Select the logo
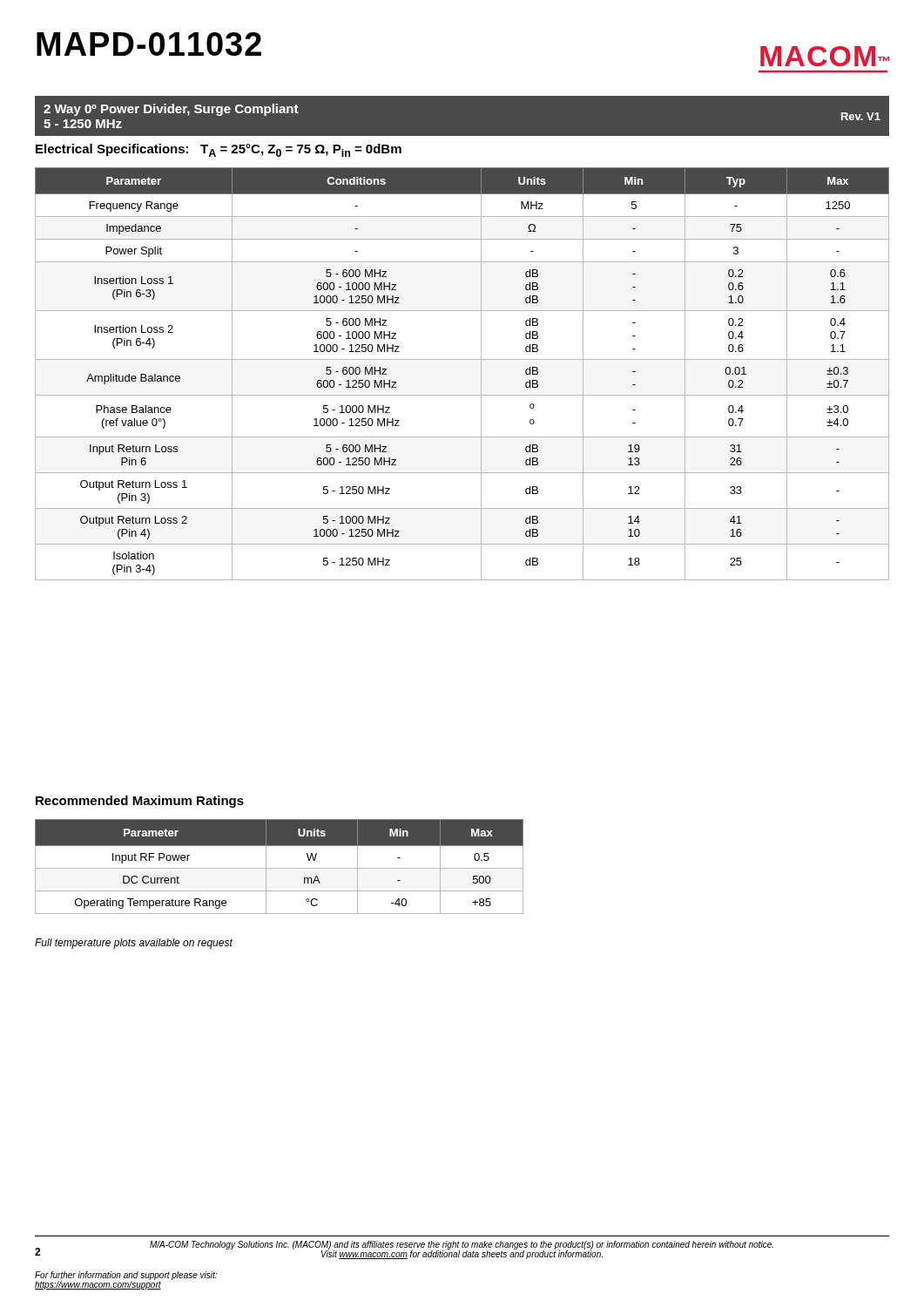 pyautogui.click(x=824, y=58)
